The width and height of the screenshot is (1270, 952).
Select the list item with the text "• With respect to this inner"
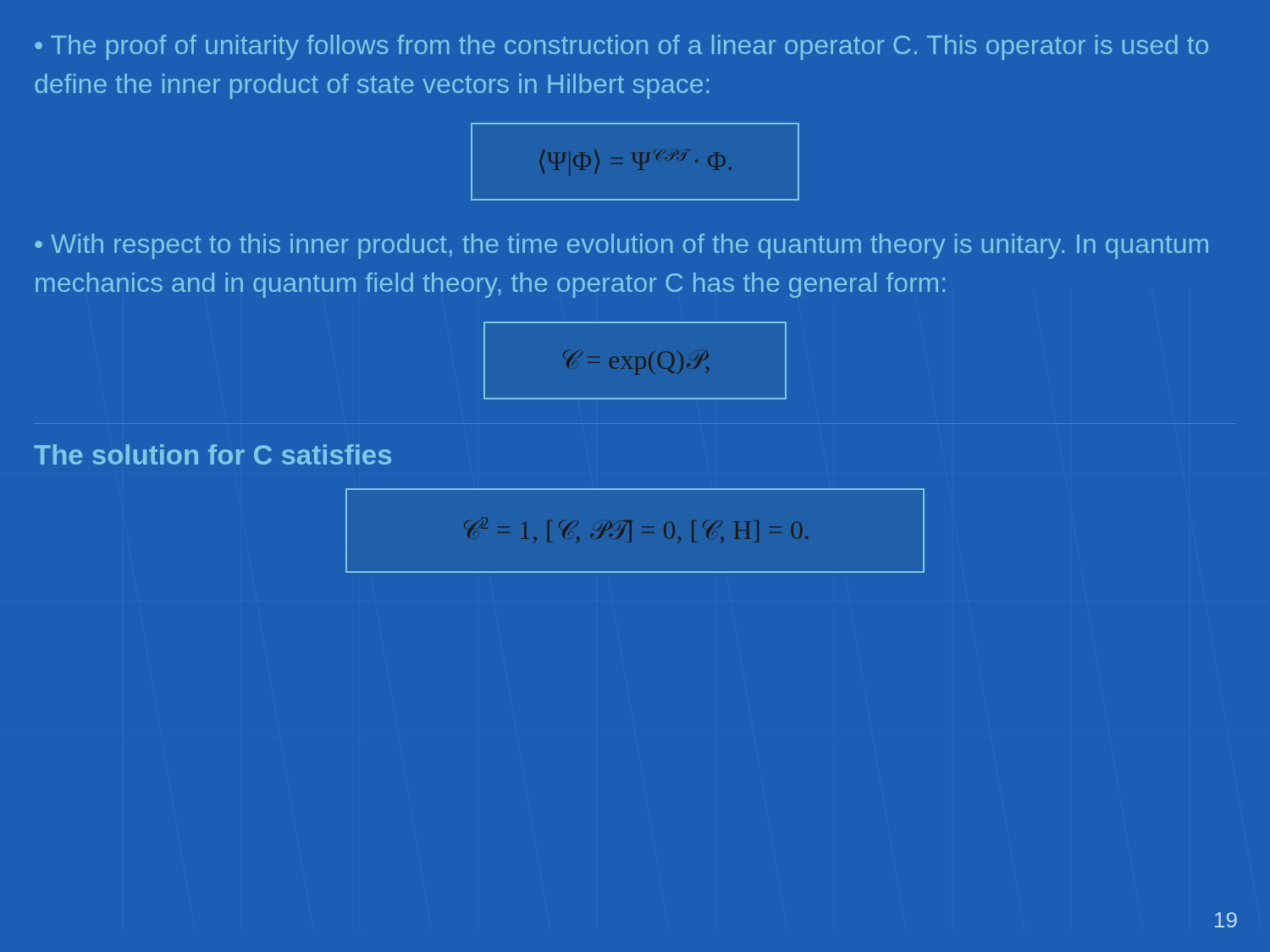pyautogui.click(x=622, y=263)
